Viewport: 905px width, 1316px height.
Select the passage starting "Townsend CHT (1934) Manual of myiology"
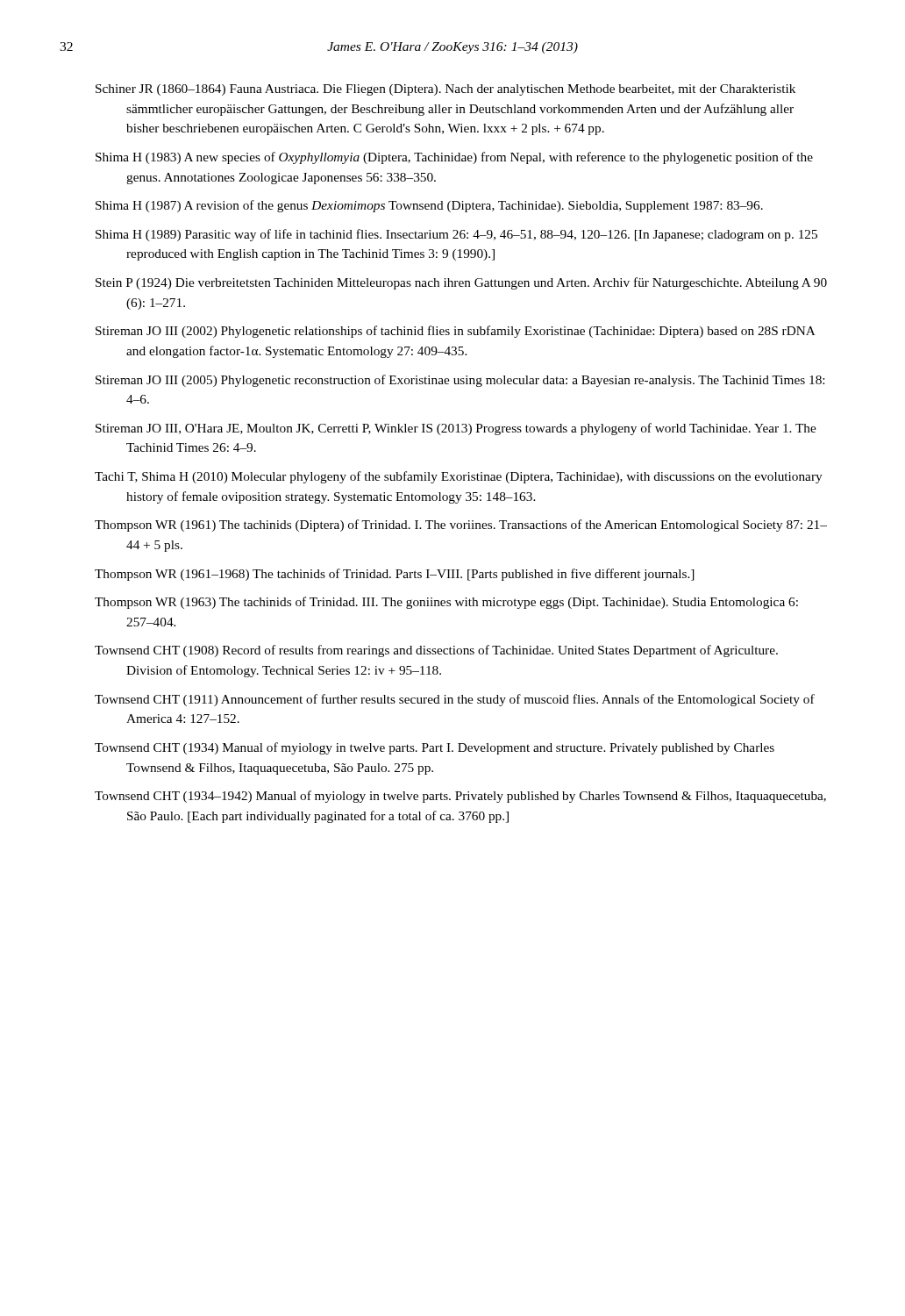(435, 757)
